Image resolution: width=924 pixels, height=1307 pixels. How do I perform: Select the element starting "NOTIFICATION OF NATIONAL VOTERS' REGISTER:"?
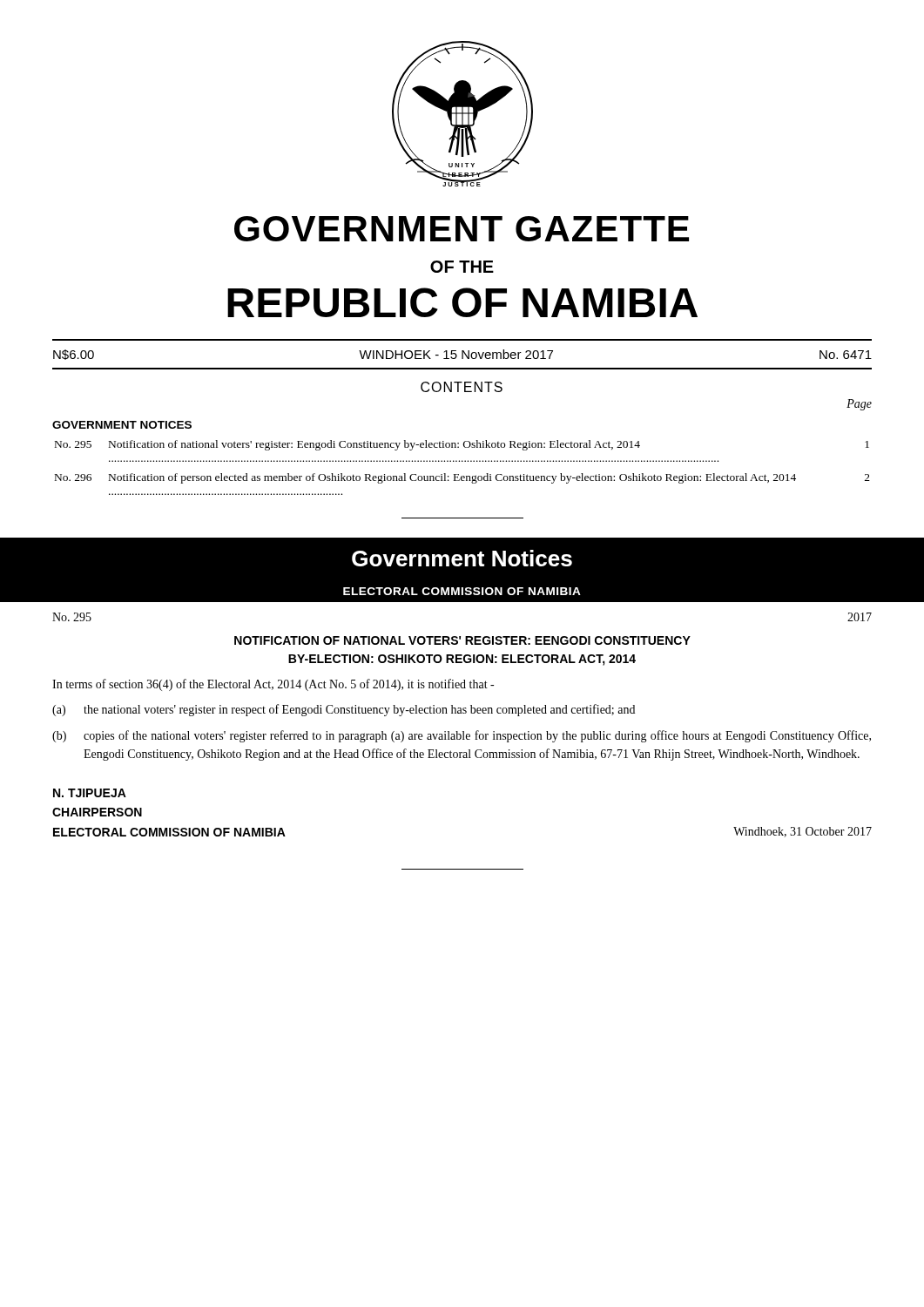tap(462, 650)
